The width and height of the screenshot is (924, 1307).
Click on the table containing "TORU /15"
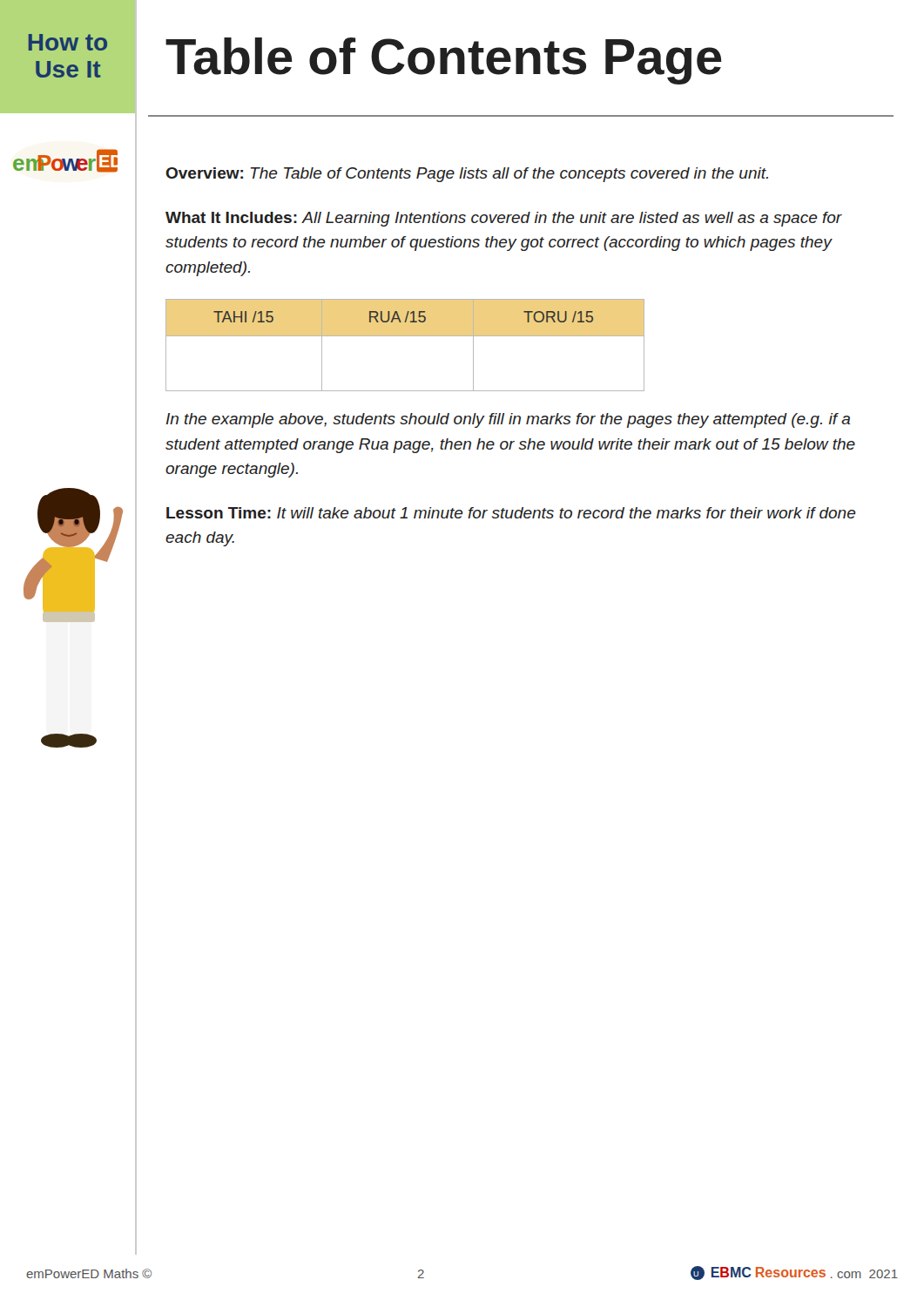click(405, 345)
